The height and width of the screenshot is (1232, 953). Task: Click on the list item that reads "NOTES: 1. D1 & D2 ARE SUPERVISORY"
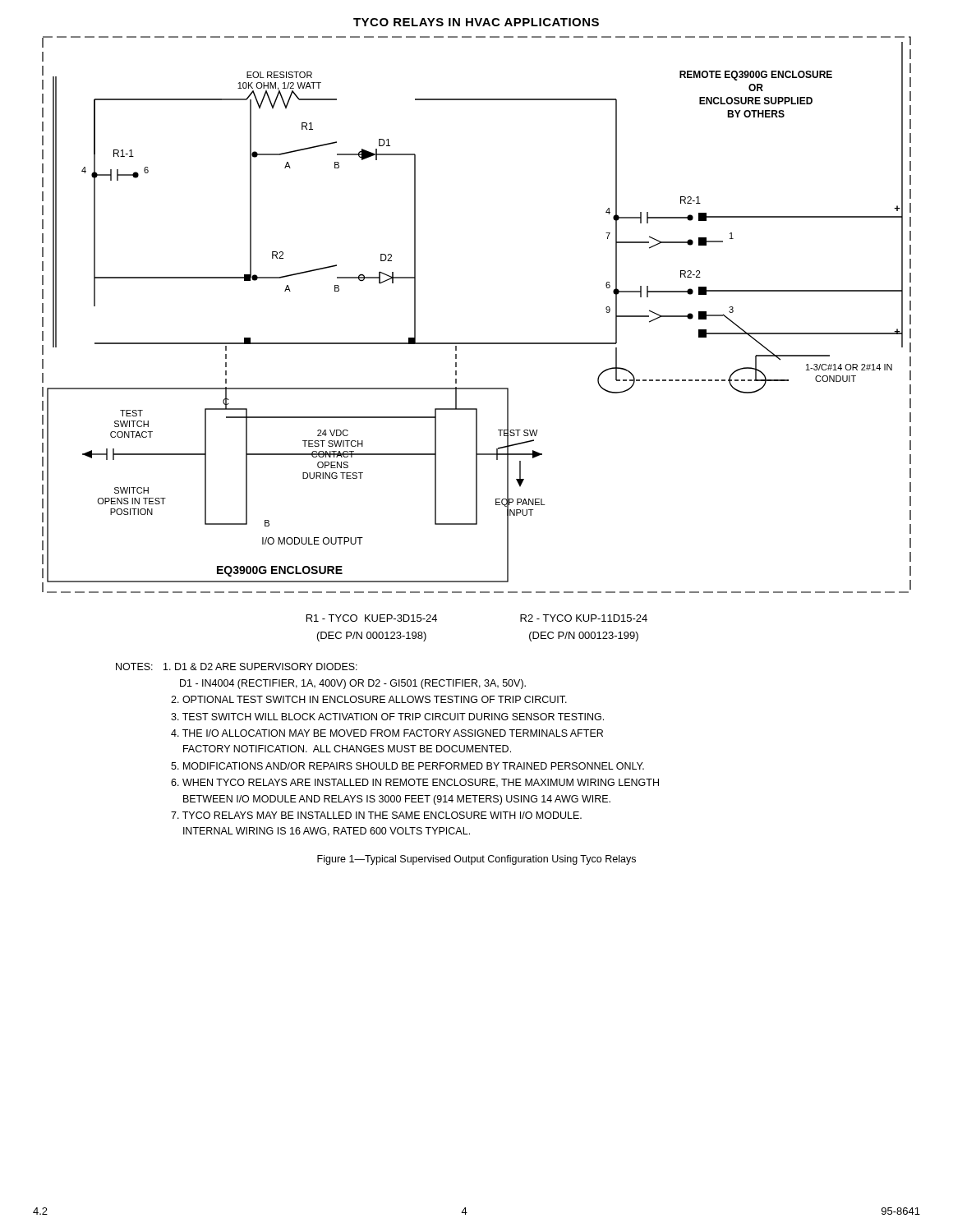[x=236, y=667]
